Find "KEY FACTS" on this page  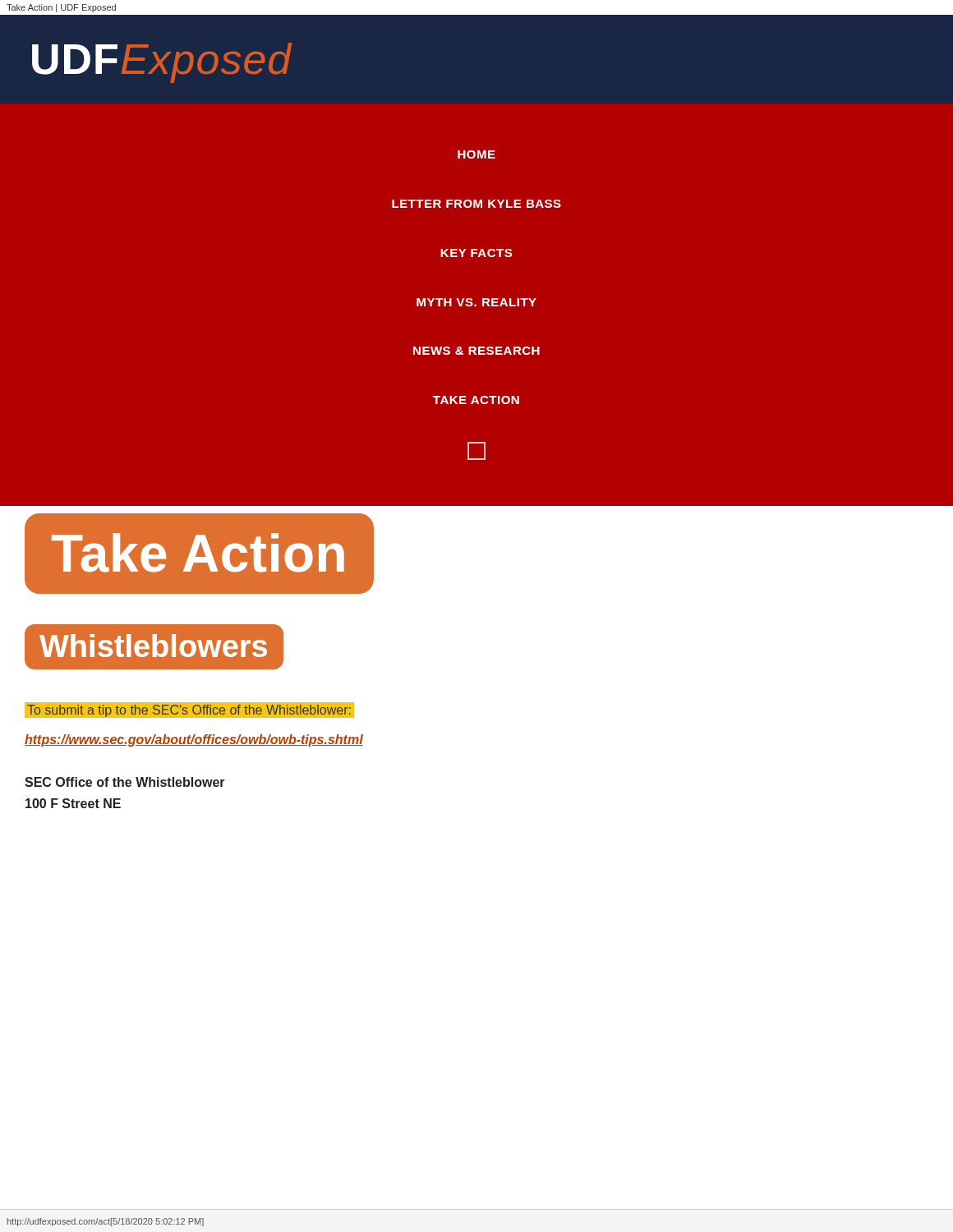(476, 252)
